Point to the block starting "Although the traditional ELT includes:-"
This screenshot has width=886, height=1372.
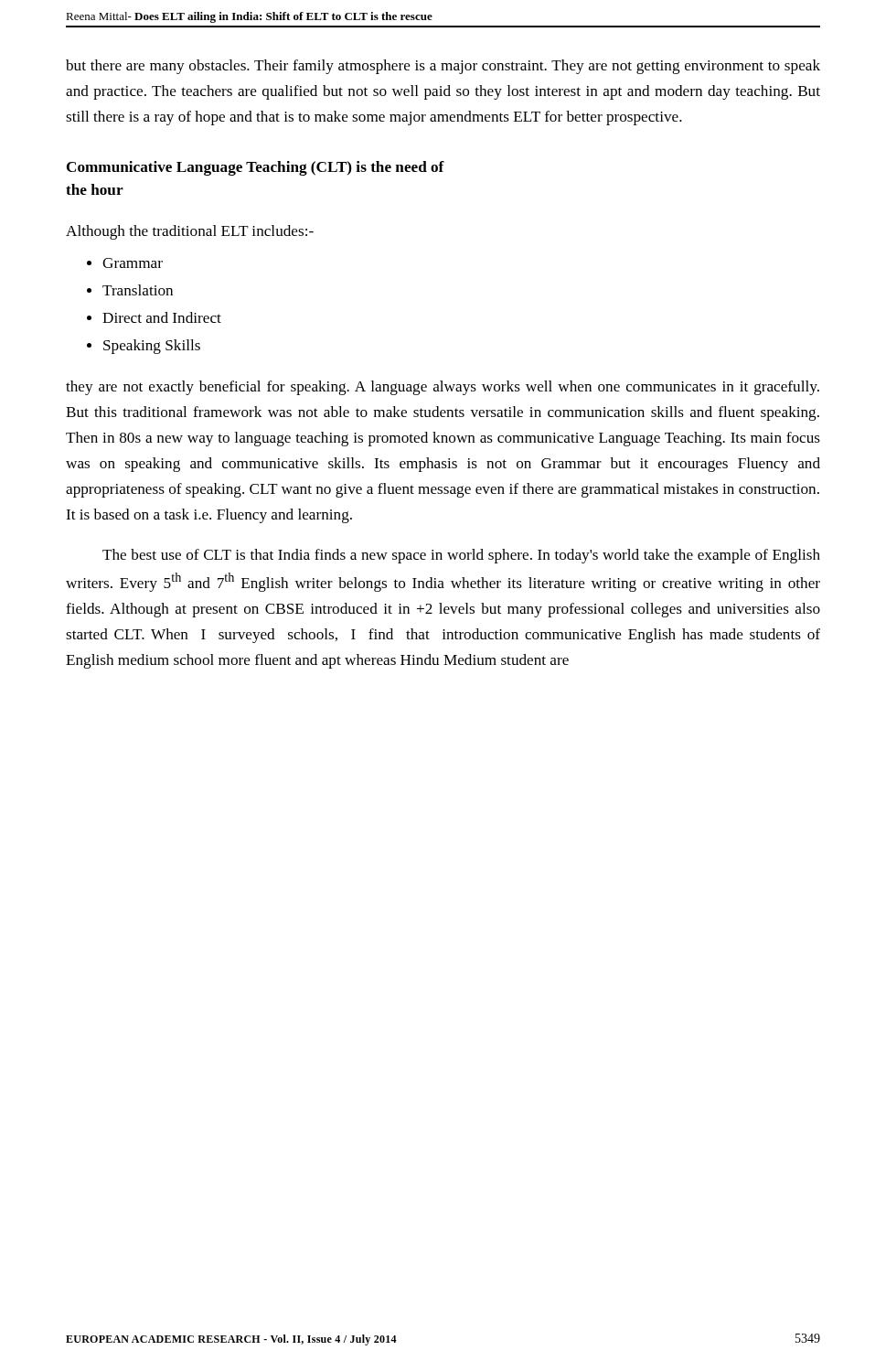(x=190, y=231)
